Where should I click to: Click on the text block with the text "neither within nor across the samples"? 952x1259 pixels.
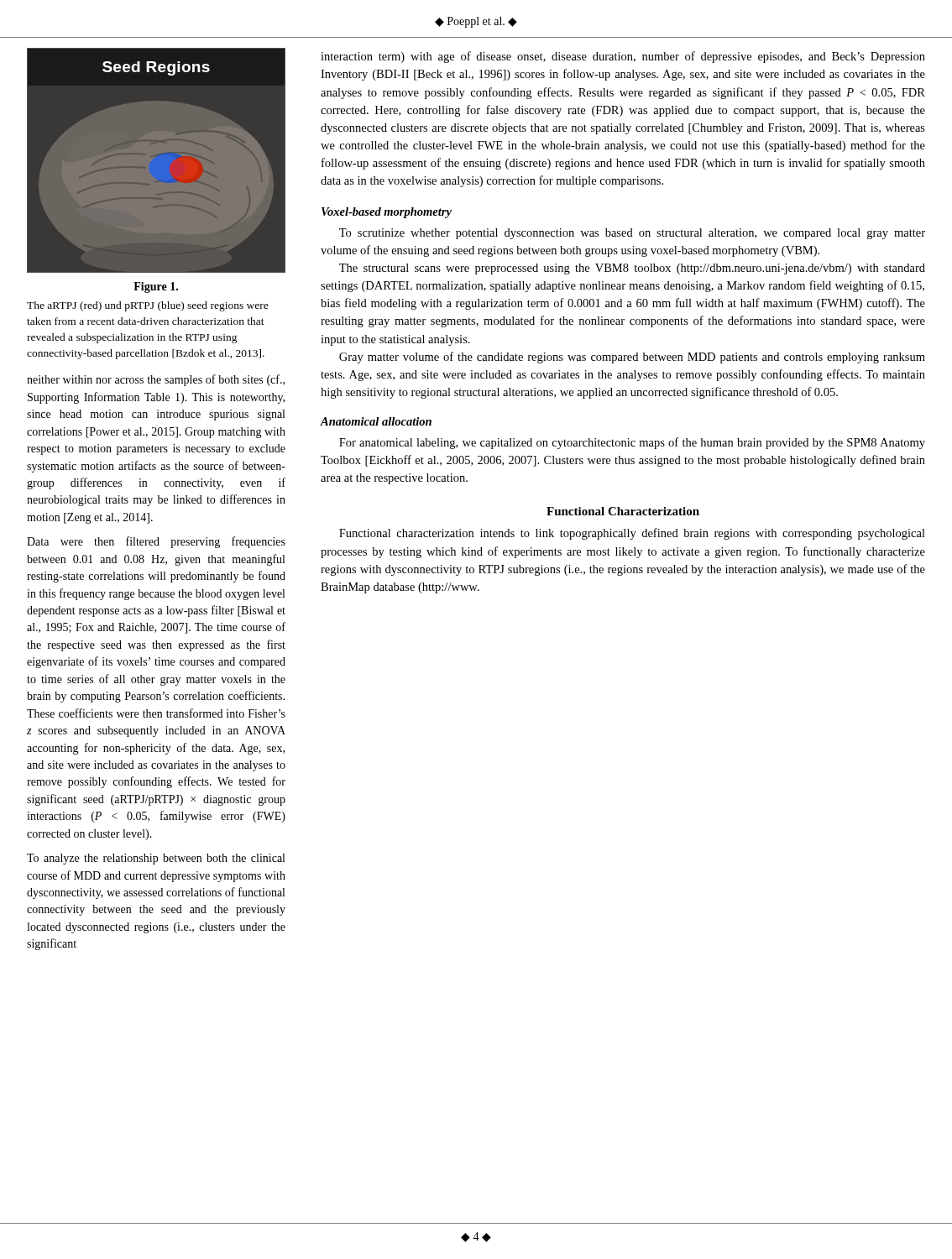pos(156,449)
